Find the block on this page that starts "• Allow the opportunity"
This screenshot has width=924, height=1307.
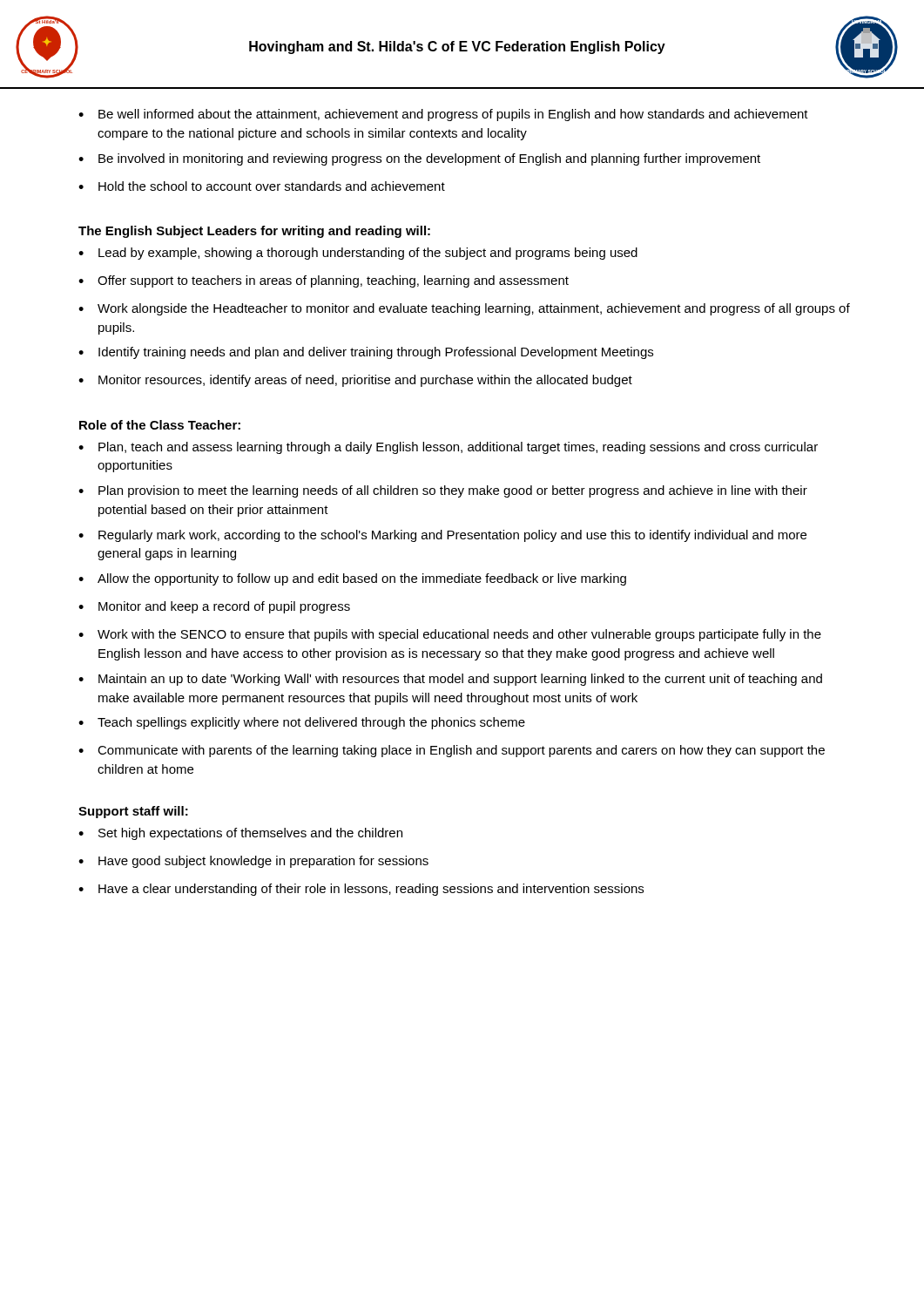click(x=466, y=580)
